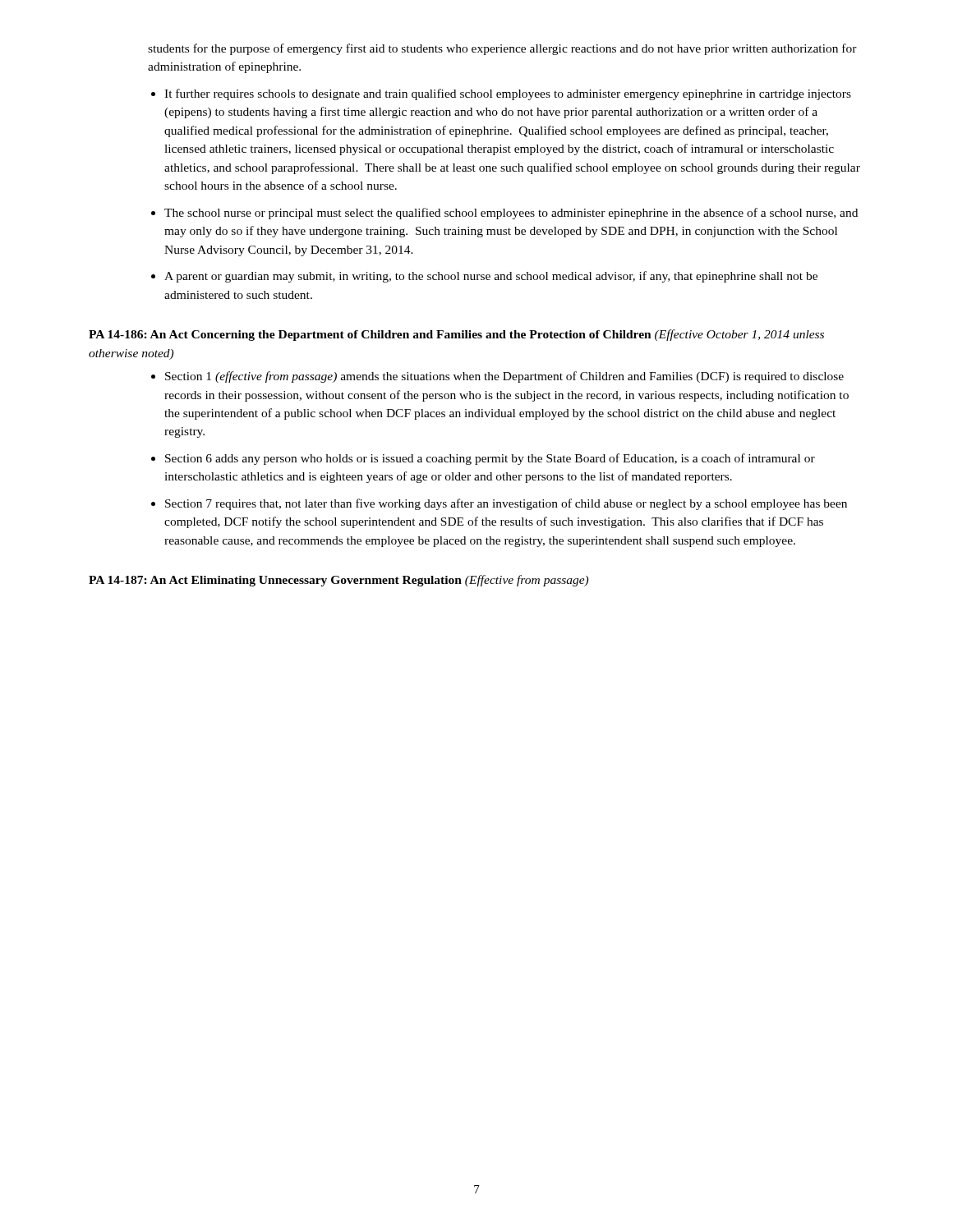
Task: Point to the block beginning "Section 6 adds any person who"
Action: [x=514, y=468]
